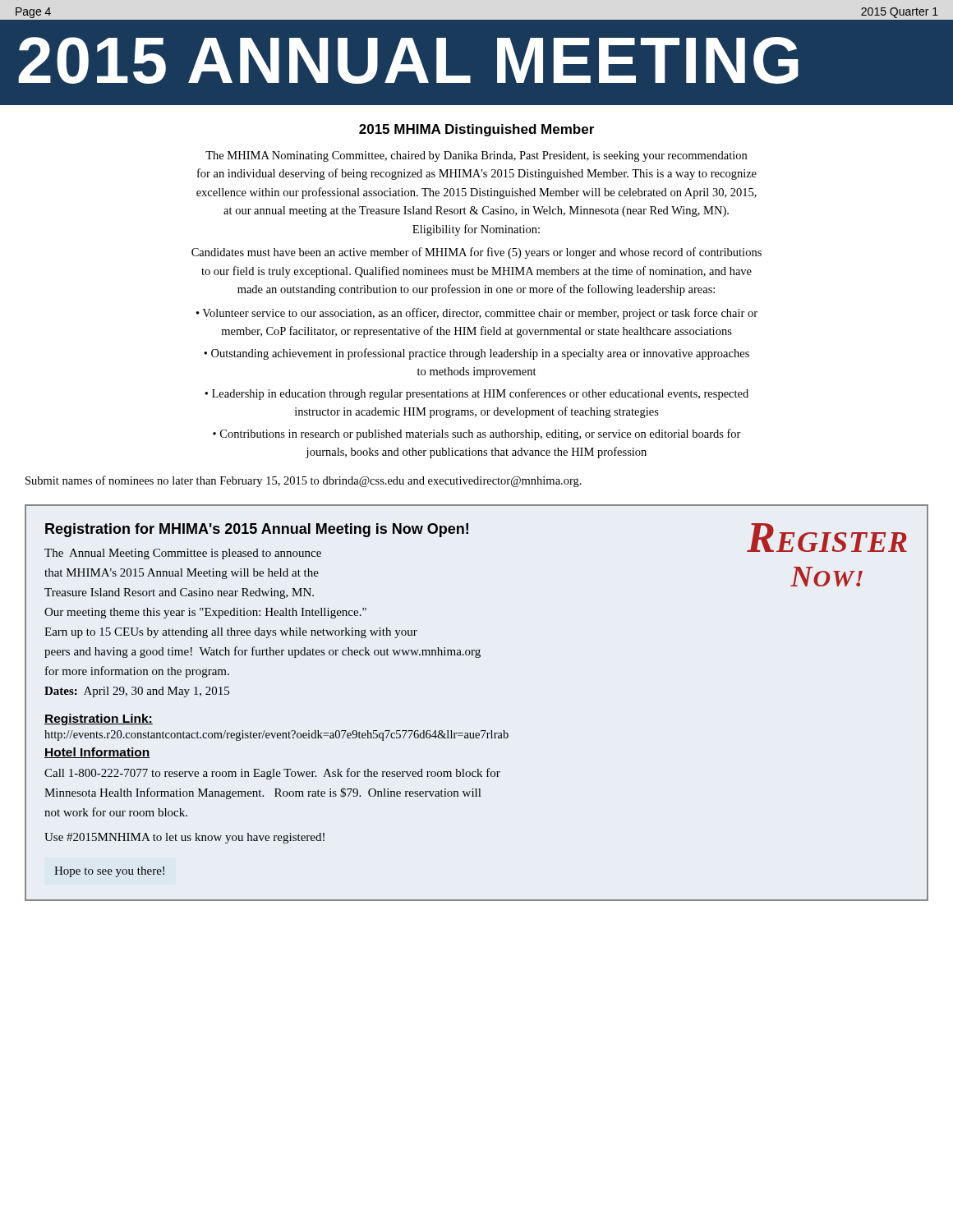Locate the block of text that opens with "• Leadership in education"
The width and height of the screenshot is (953, 1232).
476,402
